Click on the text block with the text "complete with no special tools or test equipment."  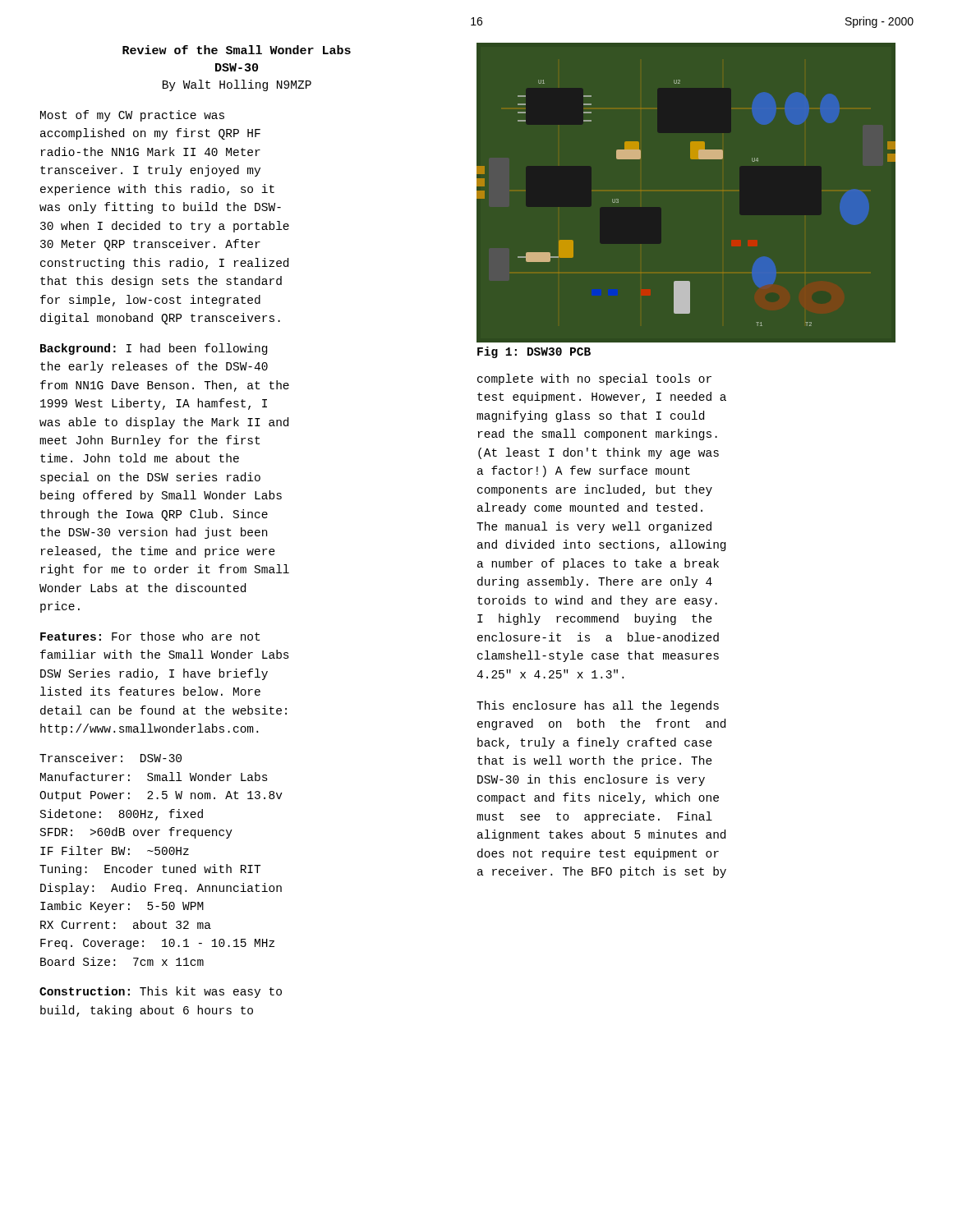click(x=602, y=527)
